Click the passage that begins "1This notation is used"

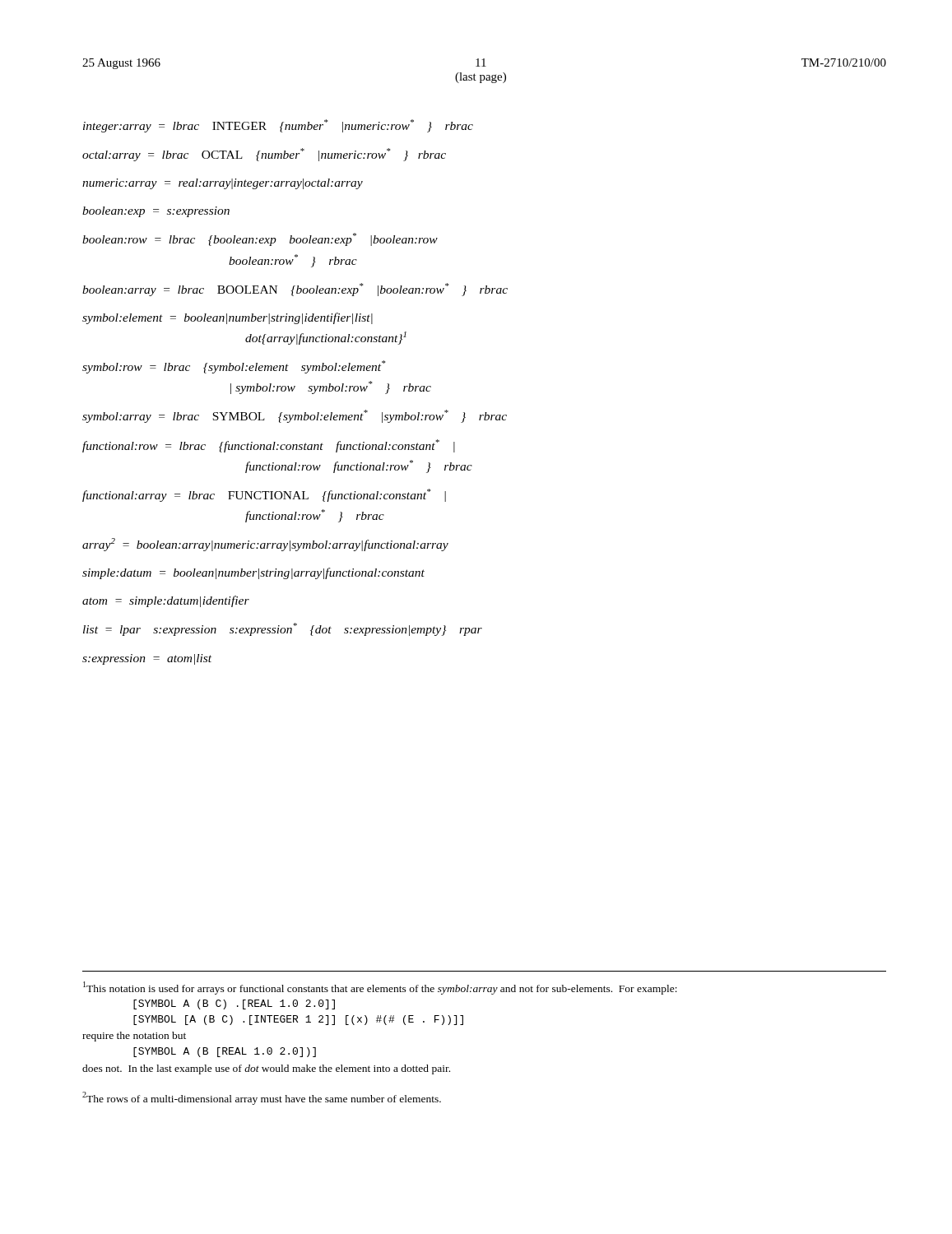[x=380, y=988]
